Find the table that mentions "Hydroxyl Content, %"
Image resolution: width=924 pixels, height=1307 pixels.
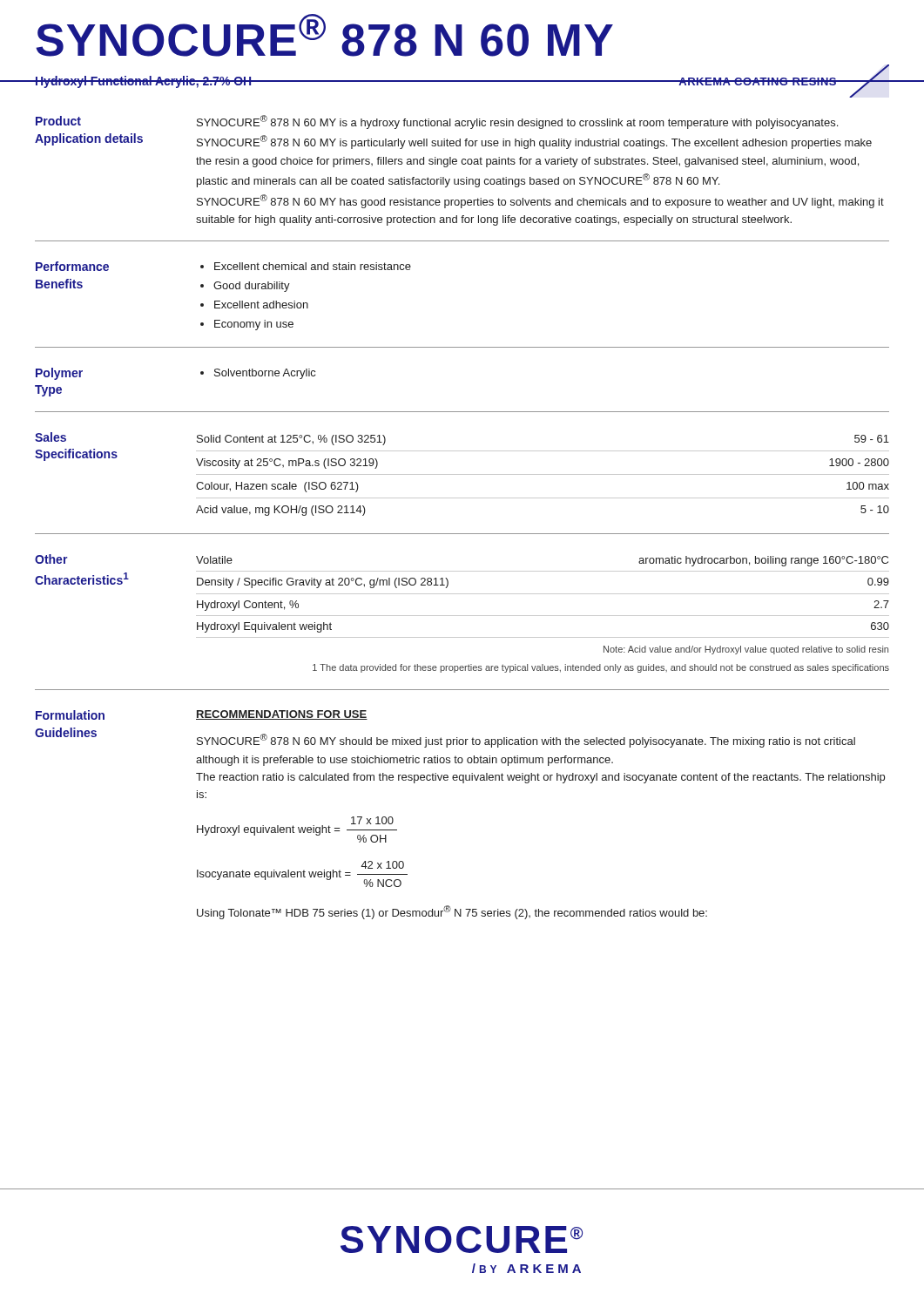tap(543, 614)
